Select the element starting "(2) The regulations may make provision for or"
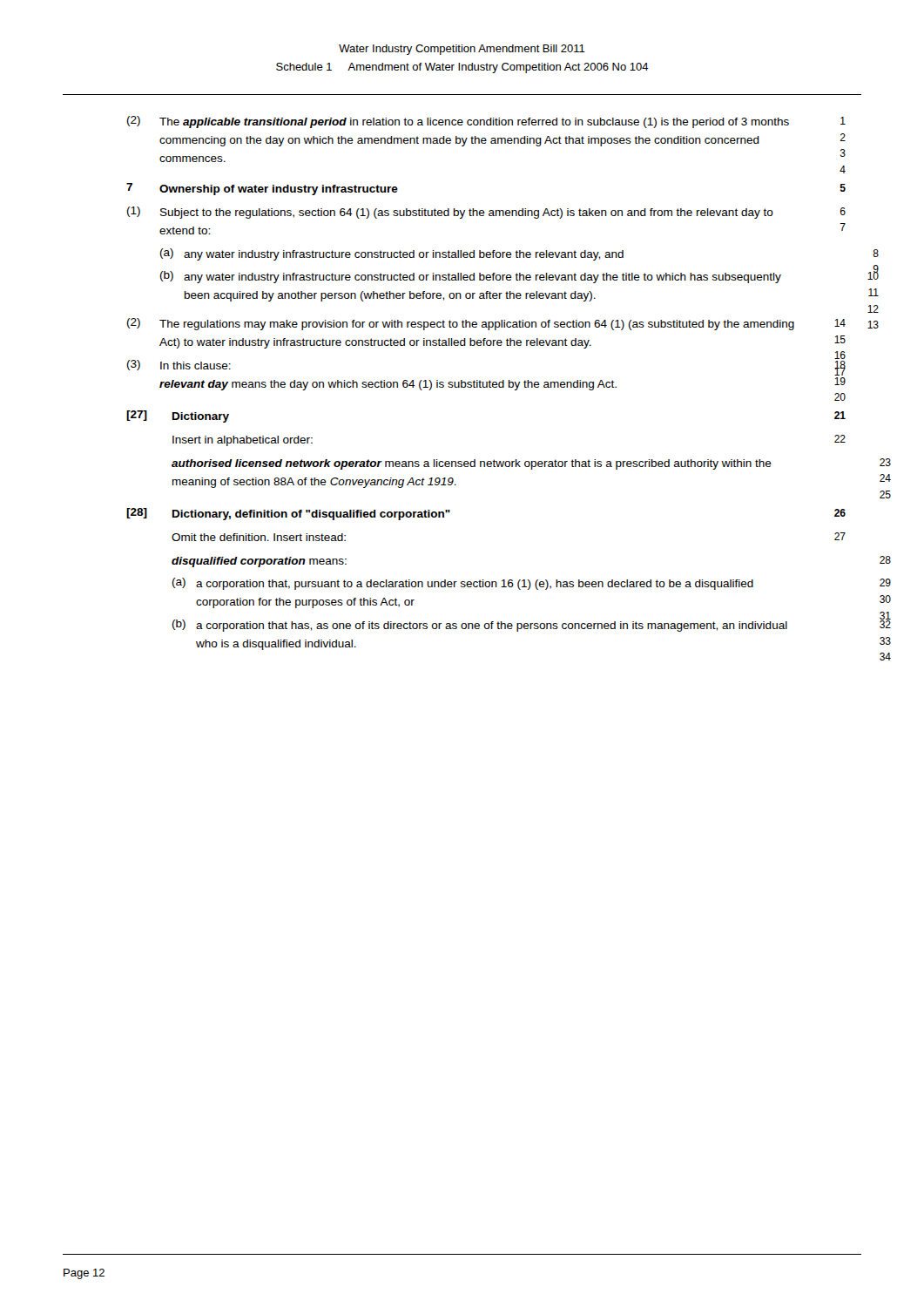This screenshot has height=1307, width=924. (x=462, y=334)
